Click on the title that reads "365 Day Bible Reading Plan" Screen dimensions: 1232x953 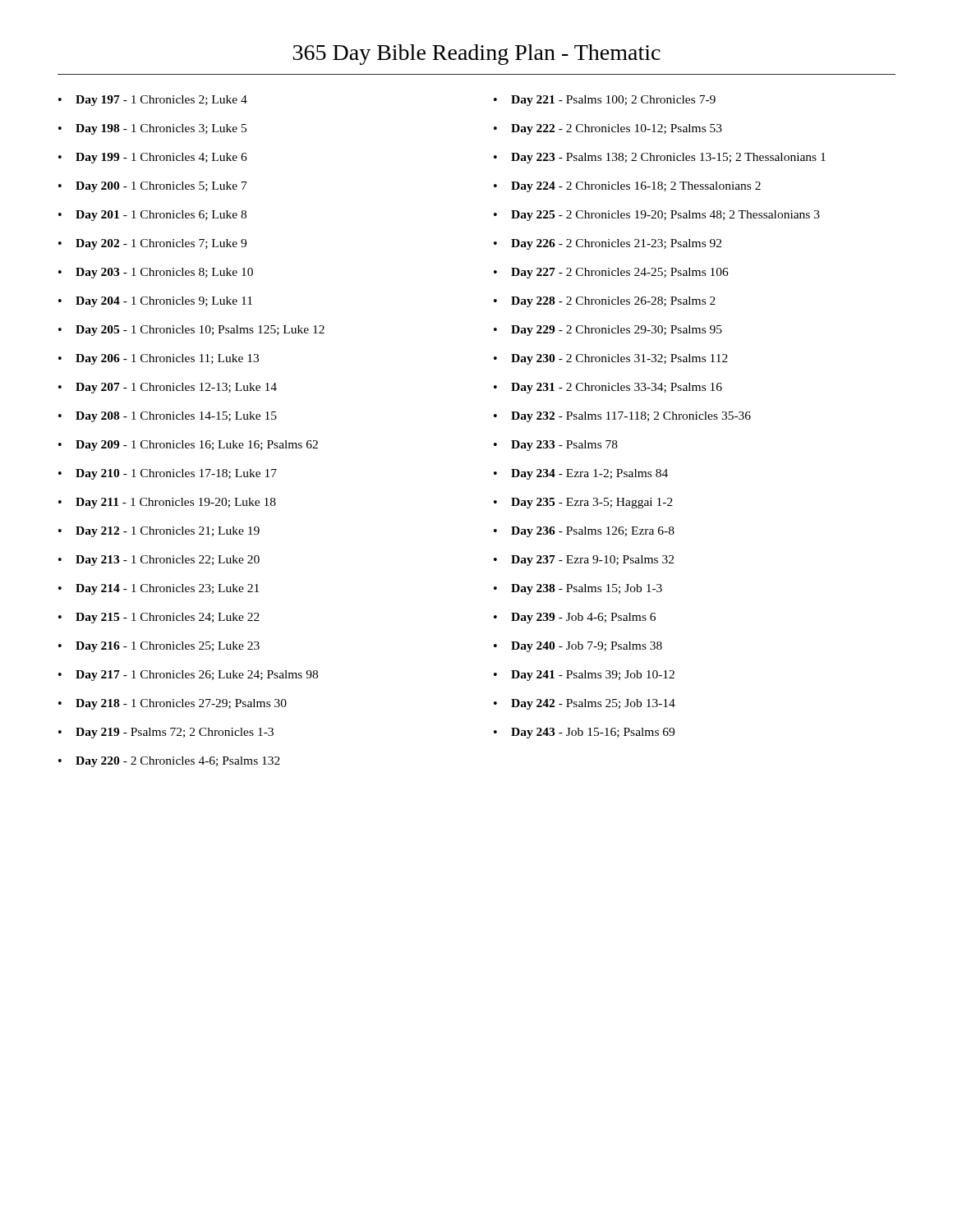click(476, 57)
